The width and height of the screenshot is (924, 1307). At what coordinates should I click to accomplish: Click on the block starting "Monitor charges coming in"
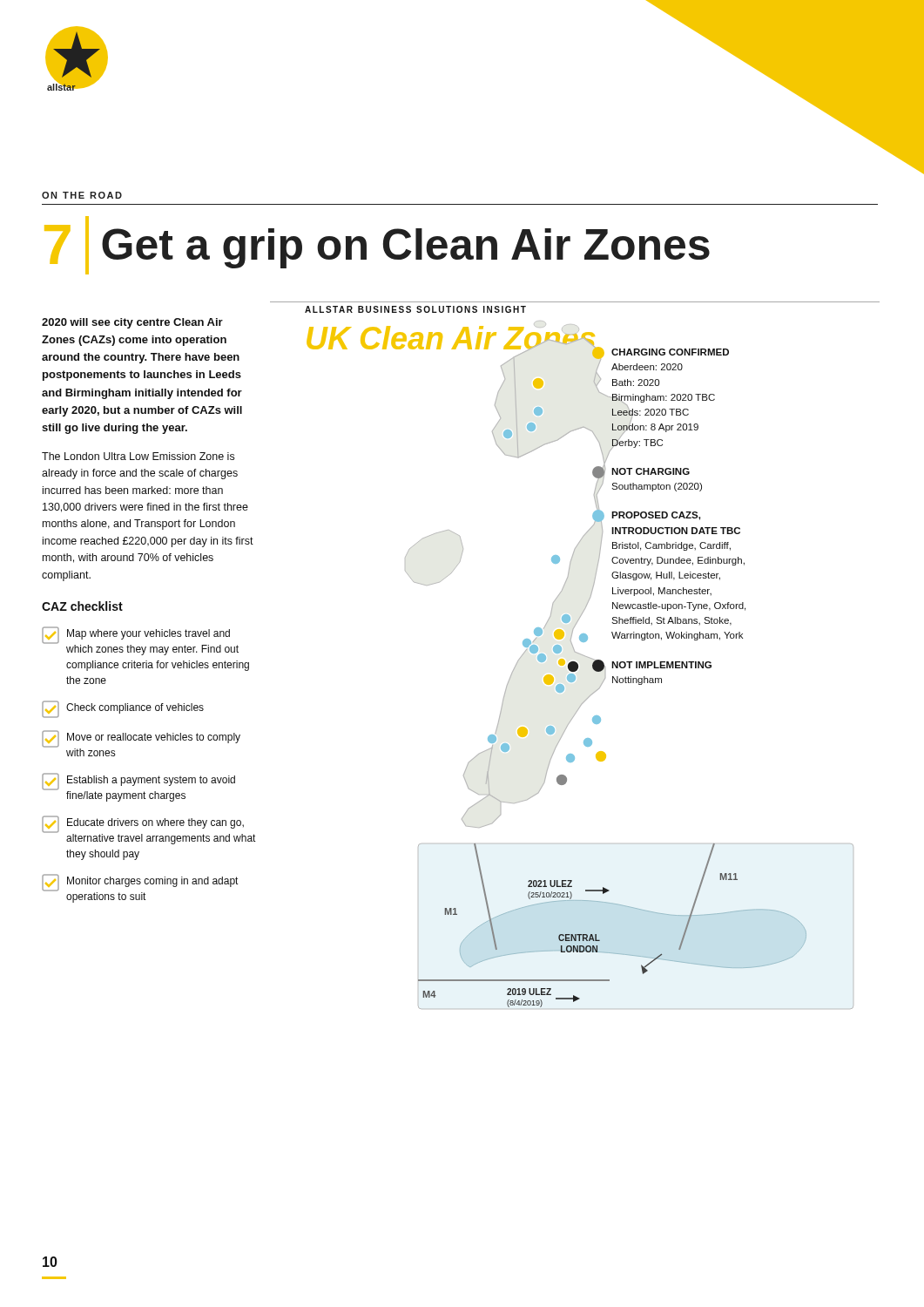point(150,889)
